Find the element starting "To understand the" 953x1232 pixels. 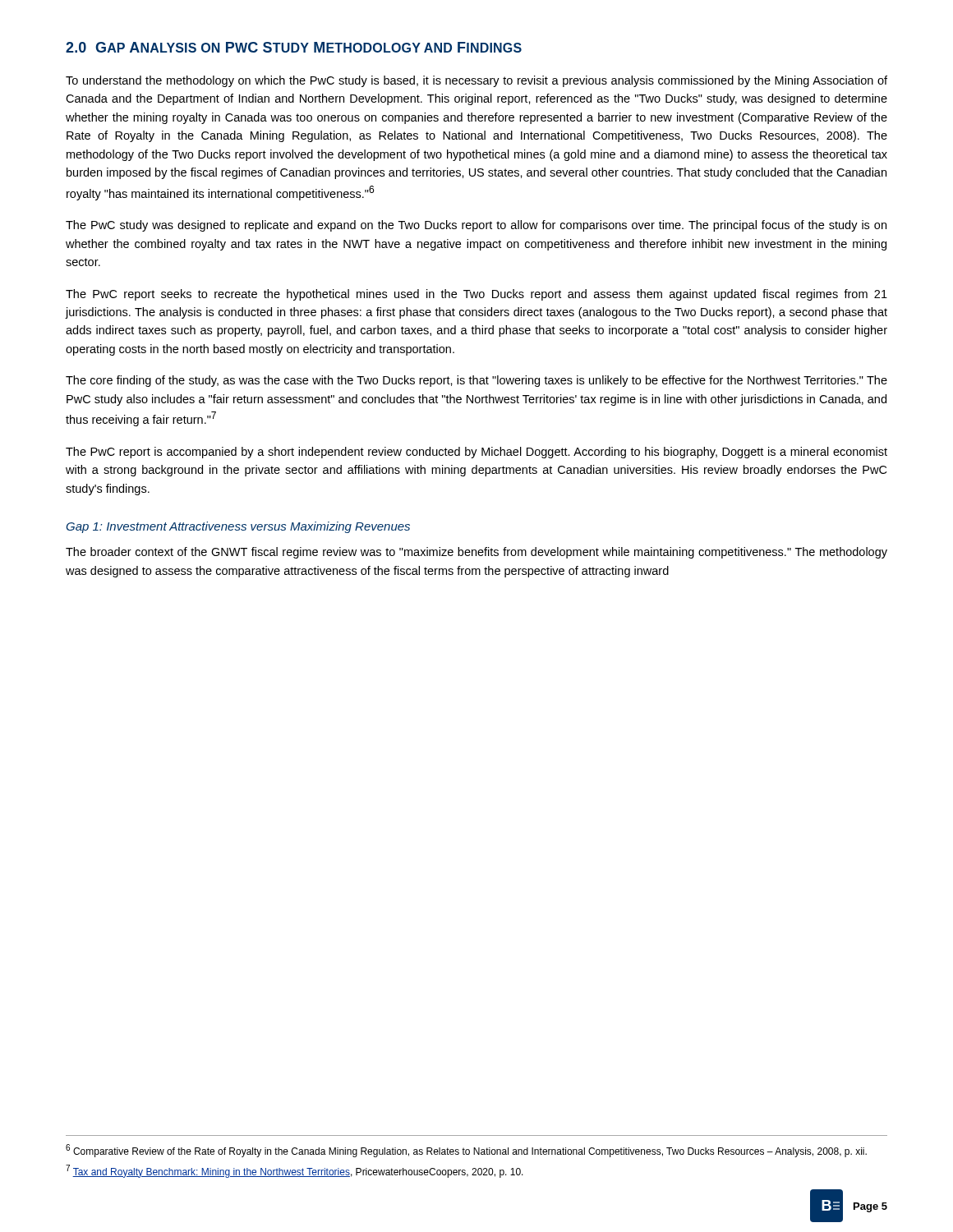[476, 137]
